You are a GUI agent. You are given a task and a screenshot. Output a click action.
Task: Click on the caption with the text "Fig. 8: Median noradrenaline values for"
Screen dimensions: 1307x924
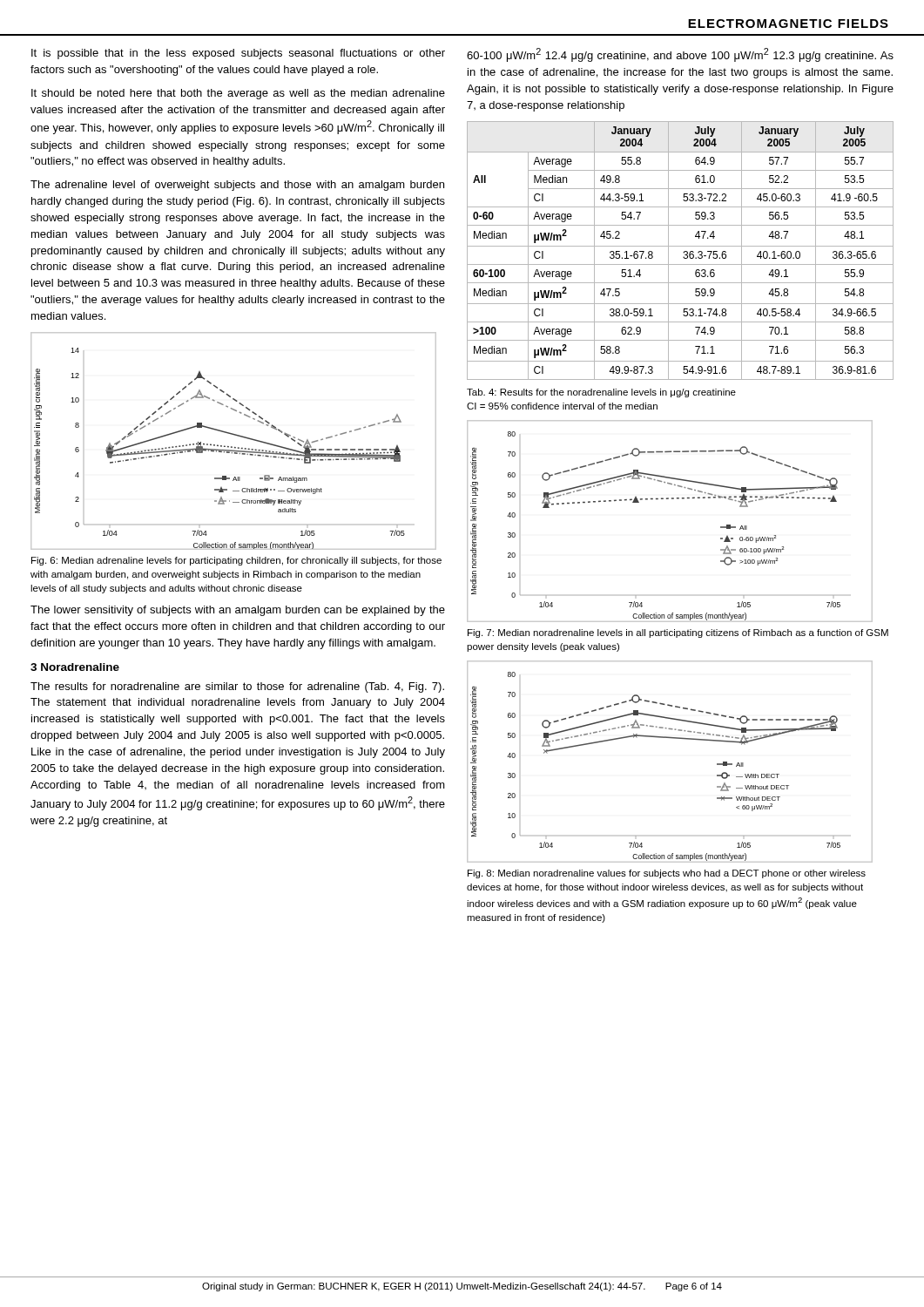pyautogui.click(x=666, y=895)
